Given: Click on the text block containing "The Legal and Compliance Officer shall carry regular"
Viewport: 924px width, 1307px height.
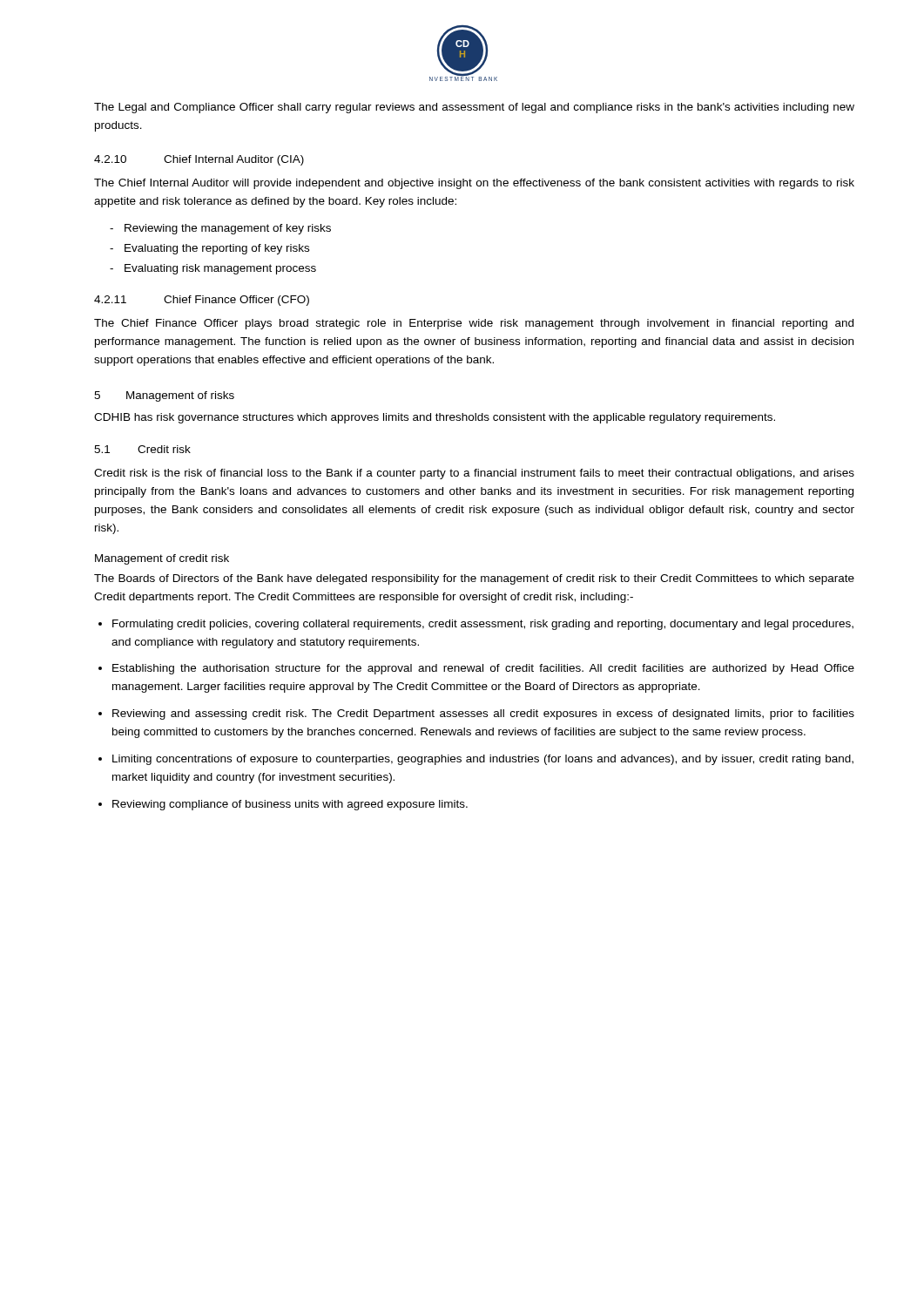Looking at the screenshot, I should pos(474,116).
